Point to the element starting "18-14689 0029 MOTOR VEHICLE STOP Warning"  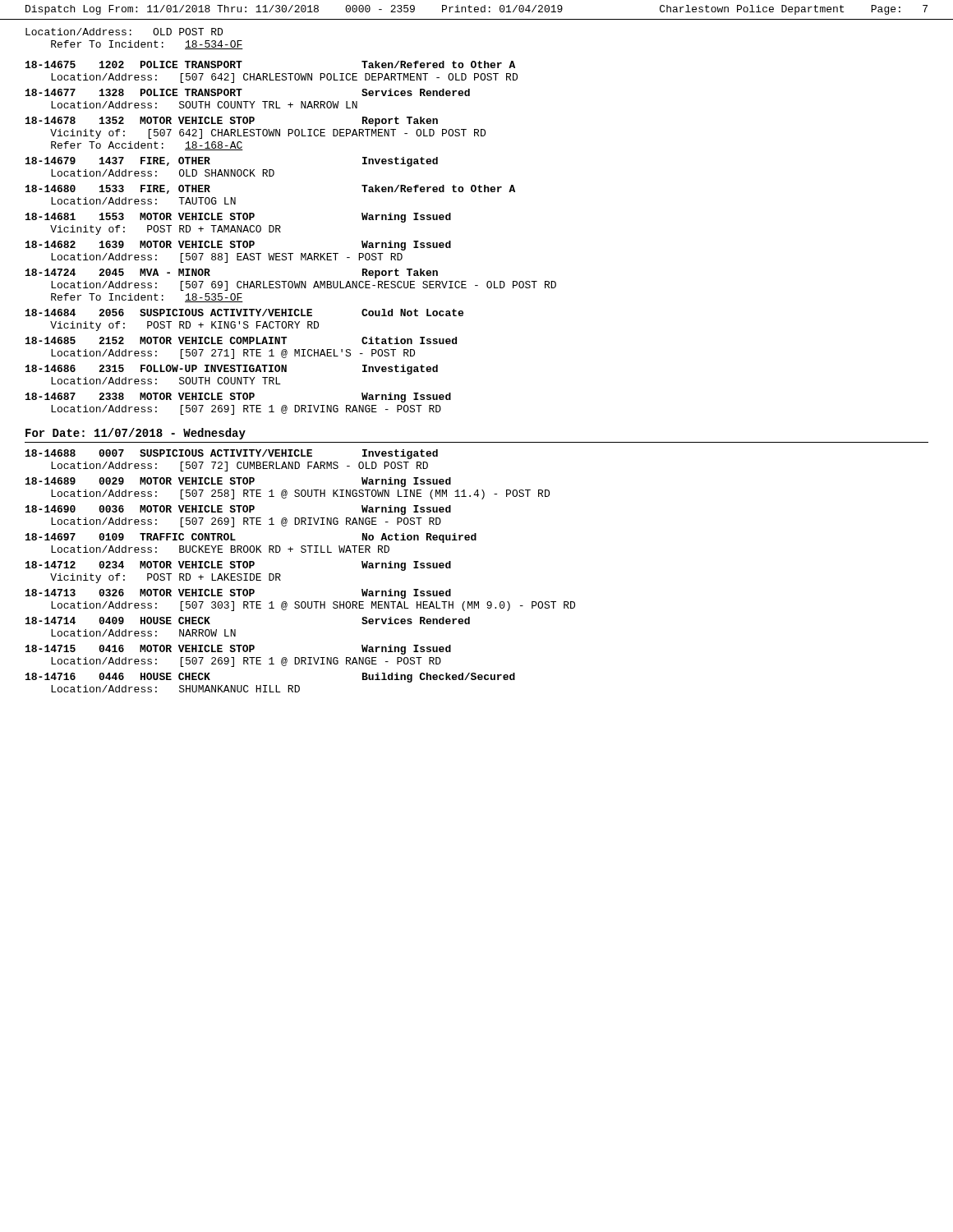476,488
